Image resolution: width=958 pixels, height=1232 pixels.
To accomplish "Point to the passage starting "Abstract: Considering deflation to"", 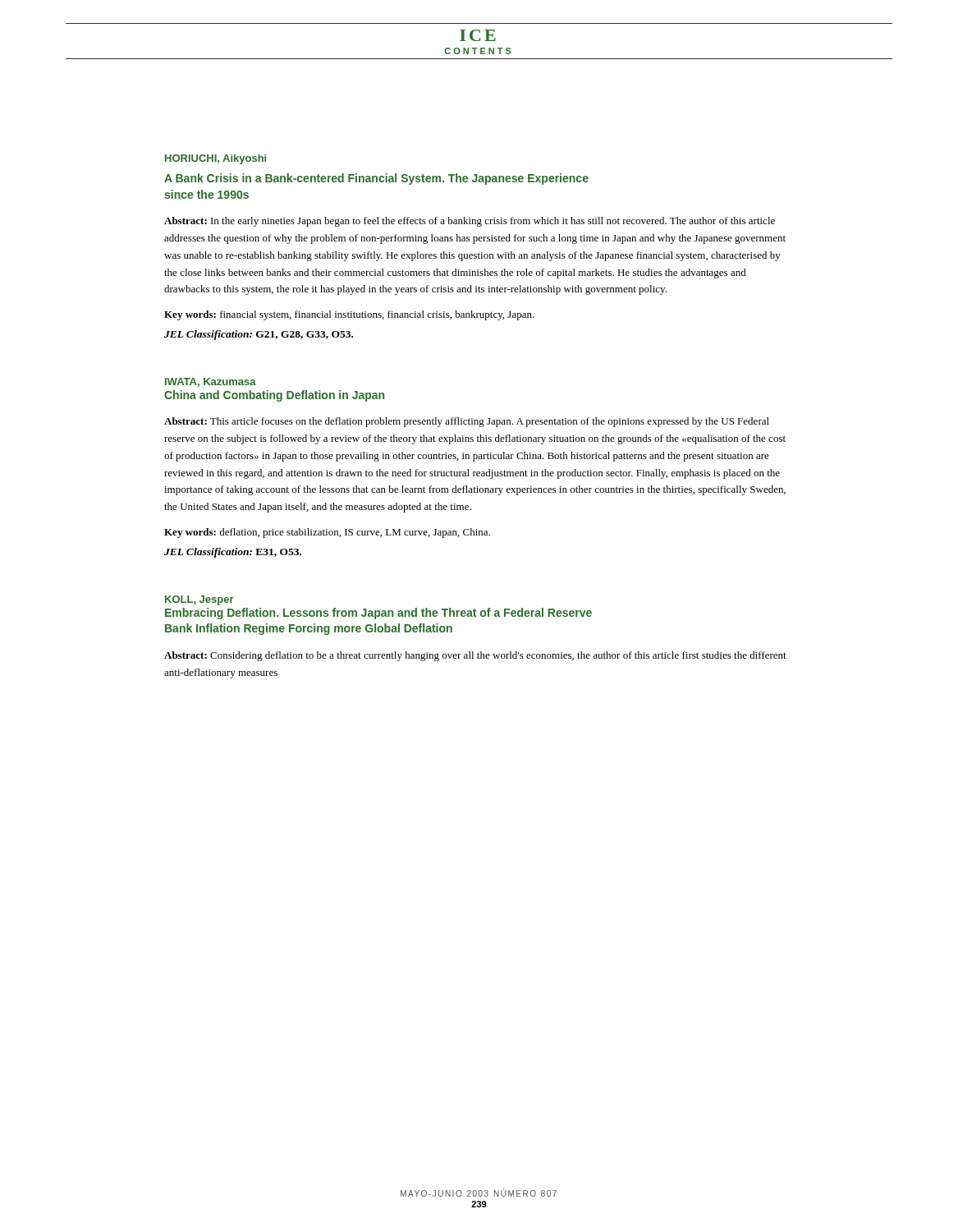I will point(475,663).
